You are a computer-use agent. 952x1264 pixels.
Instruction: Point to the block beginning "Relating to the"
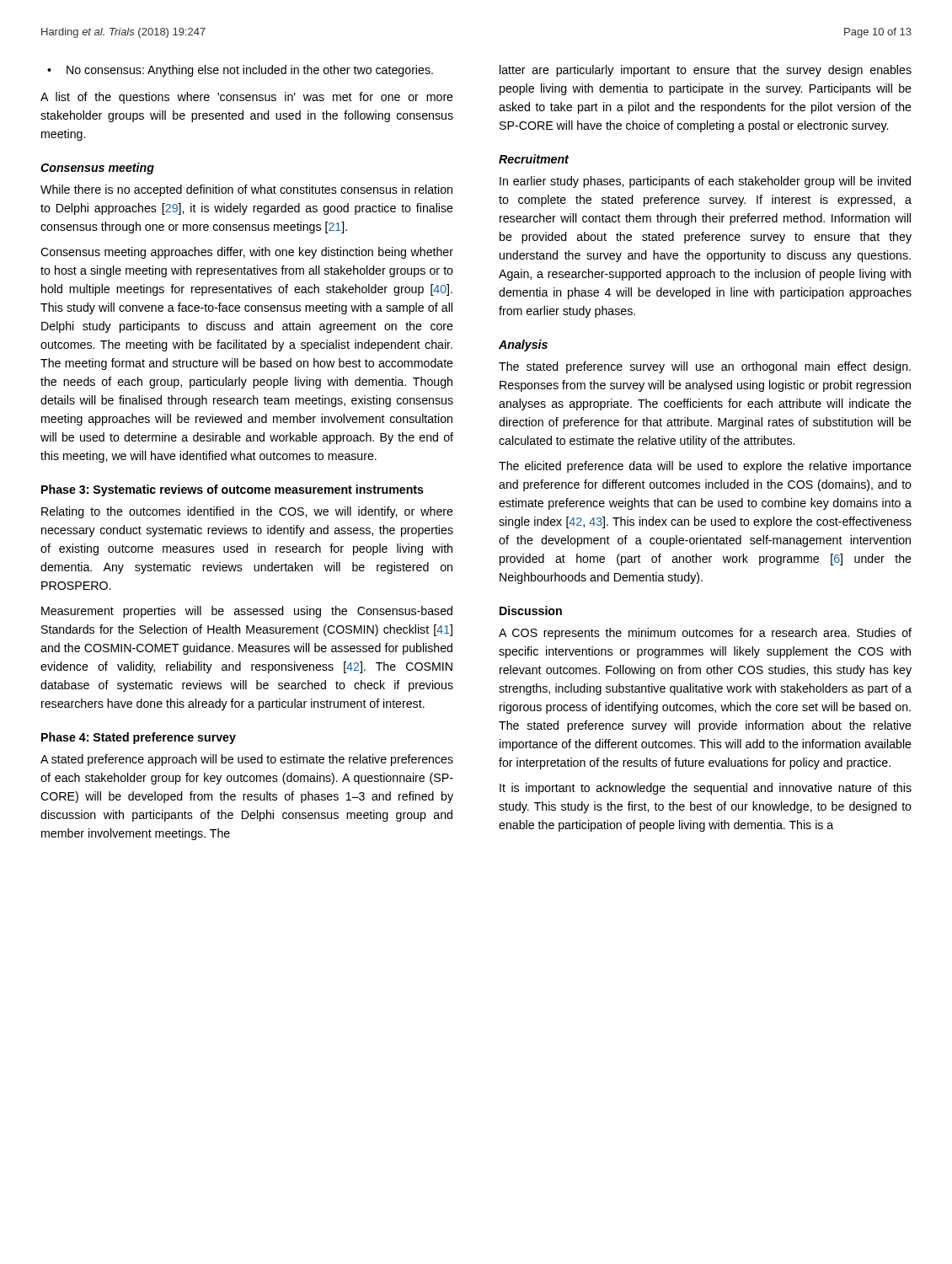(247, 549)
